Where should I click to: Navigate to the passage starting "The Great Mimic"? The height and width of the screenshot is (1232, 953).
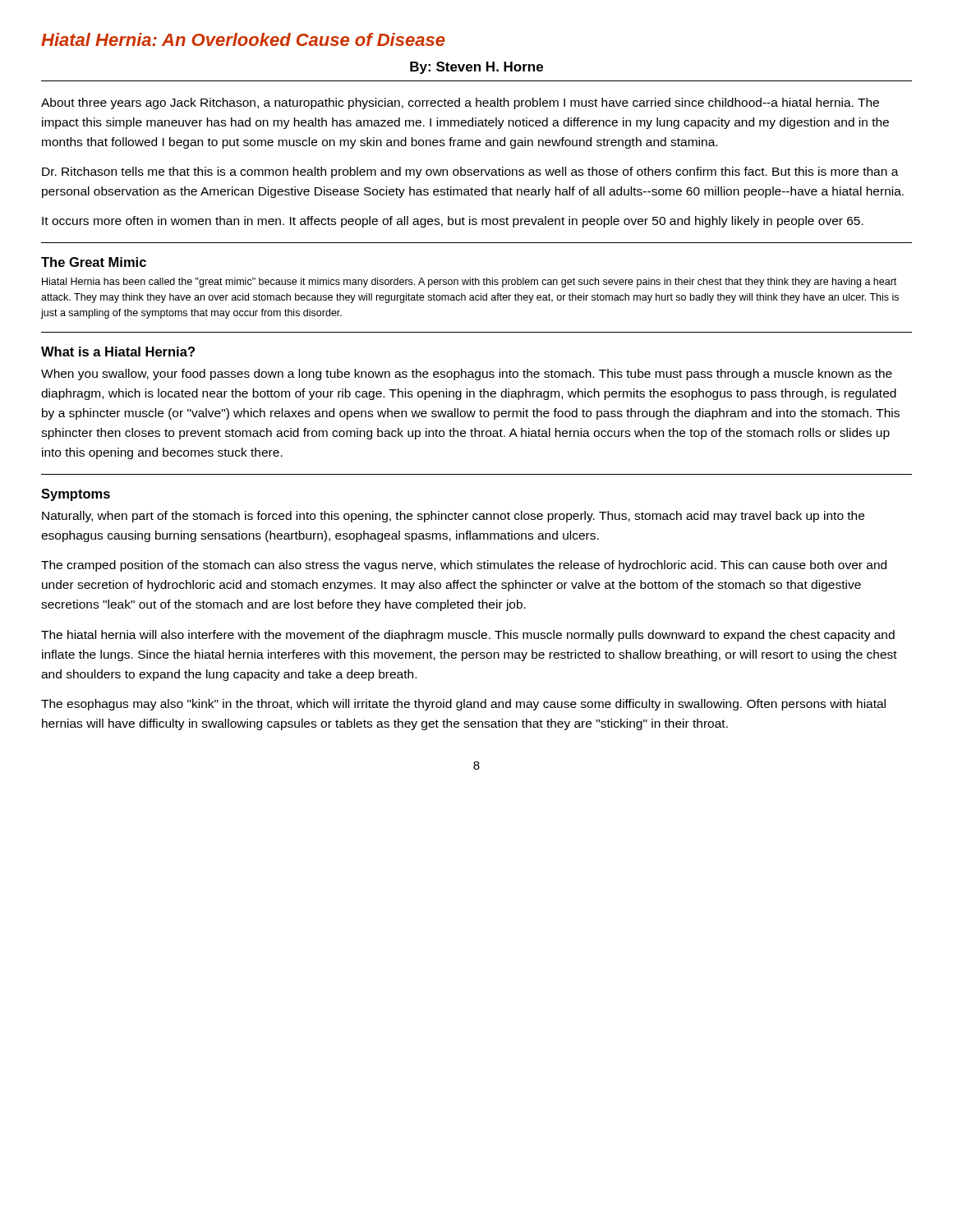(94, 262)
